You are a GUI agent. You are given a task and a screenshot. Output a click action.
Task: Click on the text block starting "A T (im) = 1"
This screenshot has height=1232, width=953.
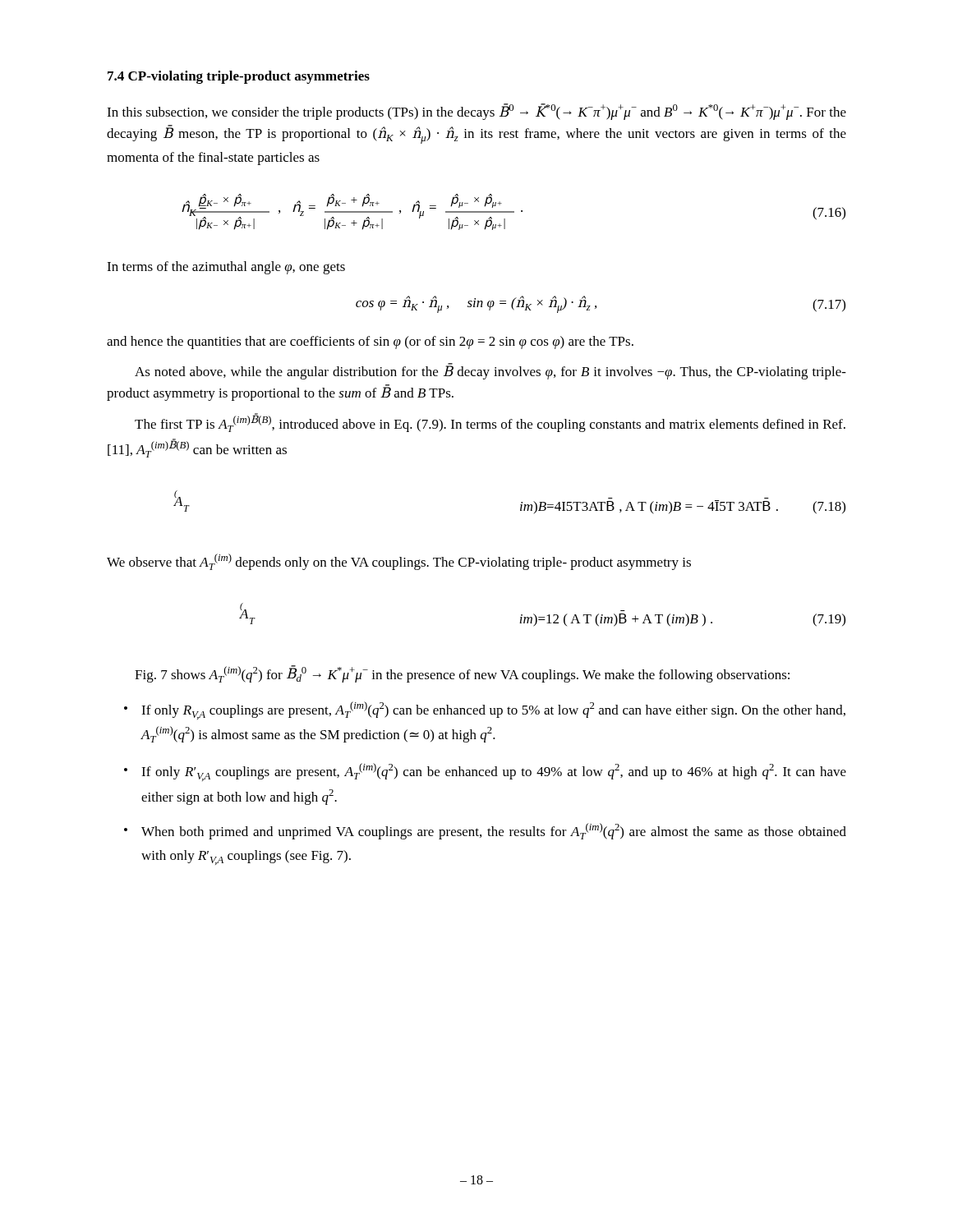click(543, 619)
